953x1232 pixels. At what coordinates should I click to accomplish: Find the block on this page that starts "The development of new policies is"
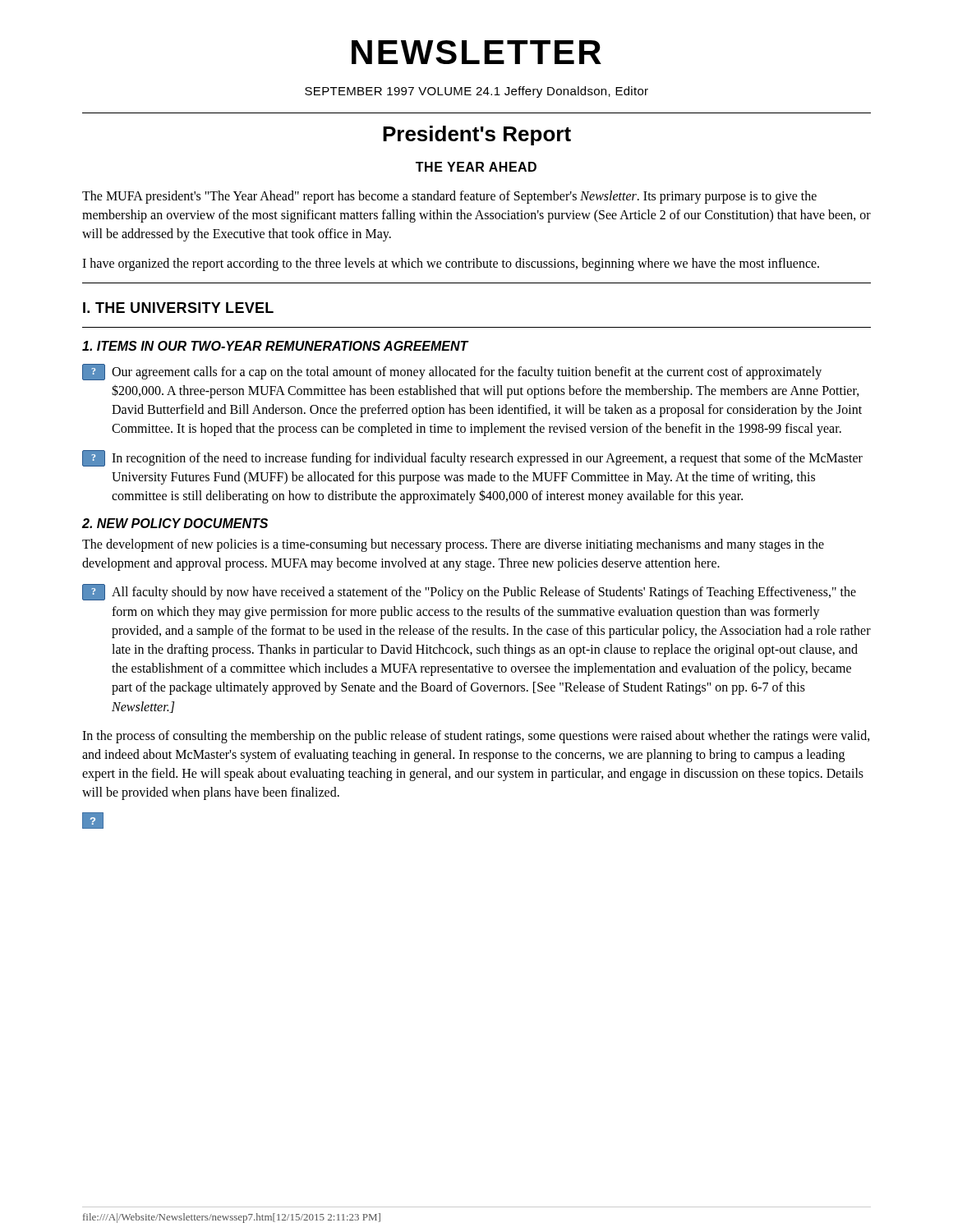point(453,554)
